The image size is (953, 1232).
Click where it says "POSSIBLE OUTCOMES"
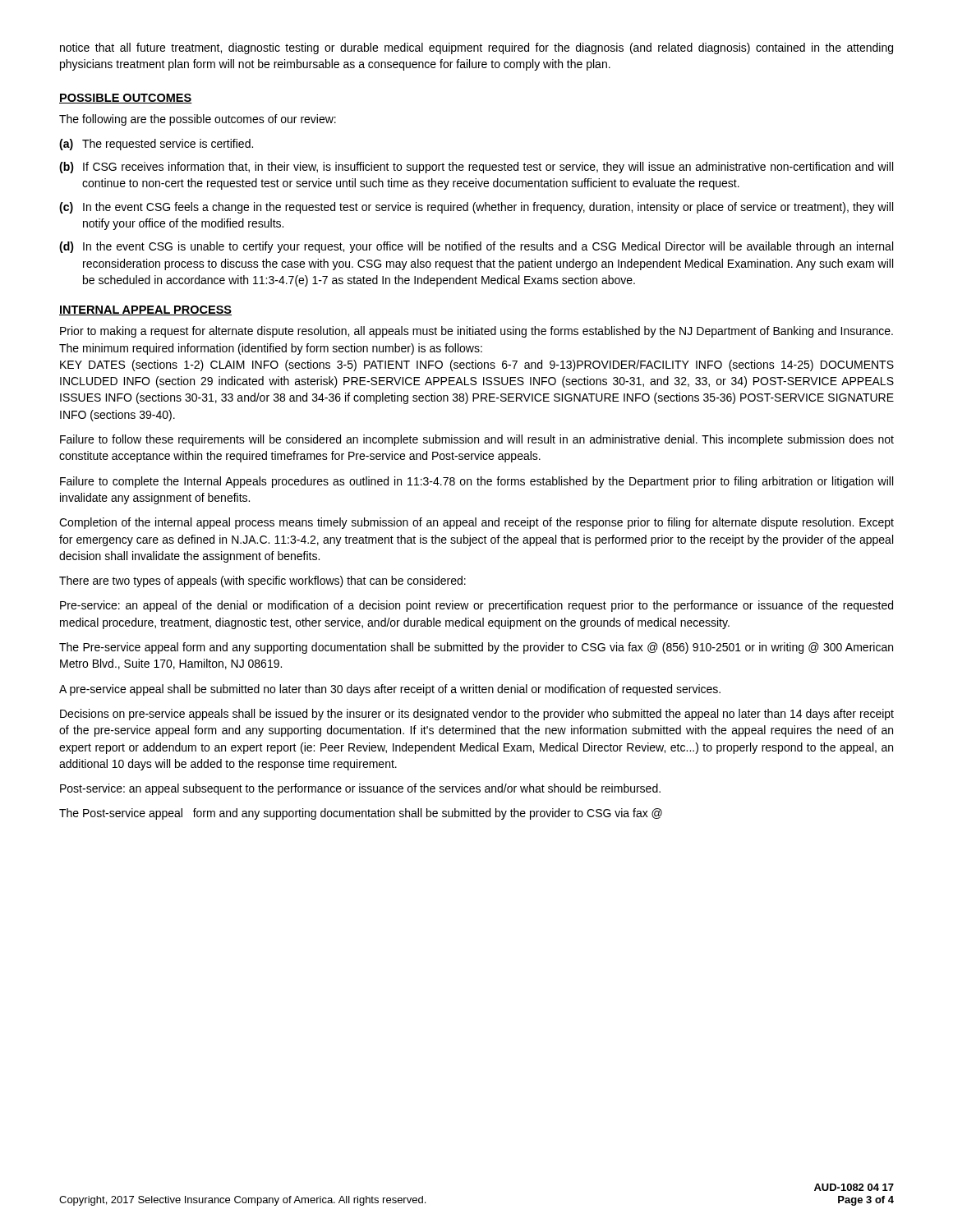pyautogui.click(x=125, y=97)
